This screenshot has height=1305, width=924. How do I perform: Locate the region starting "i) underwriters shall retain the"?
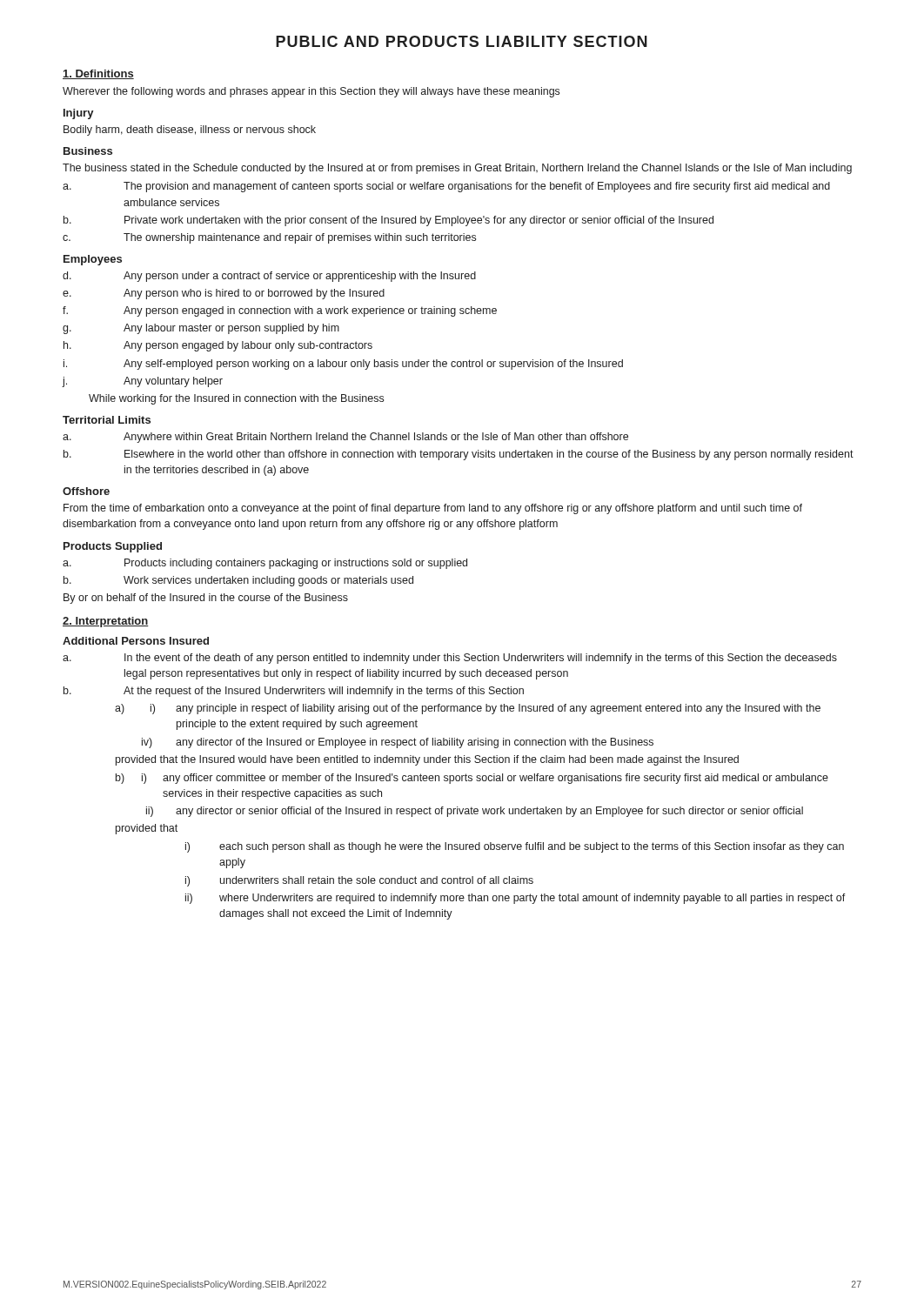coord(462,880)
